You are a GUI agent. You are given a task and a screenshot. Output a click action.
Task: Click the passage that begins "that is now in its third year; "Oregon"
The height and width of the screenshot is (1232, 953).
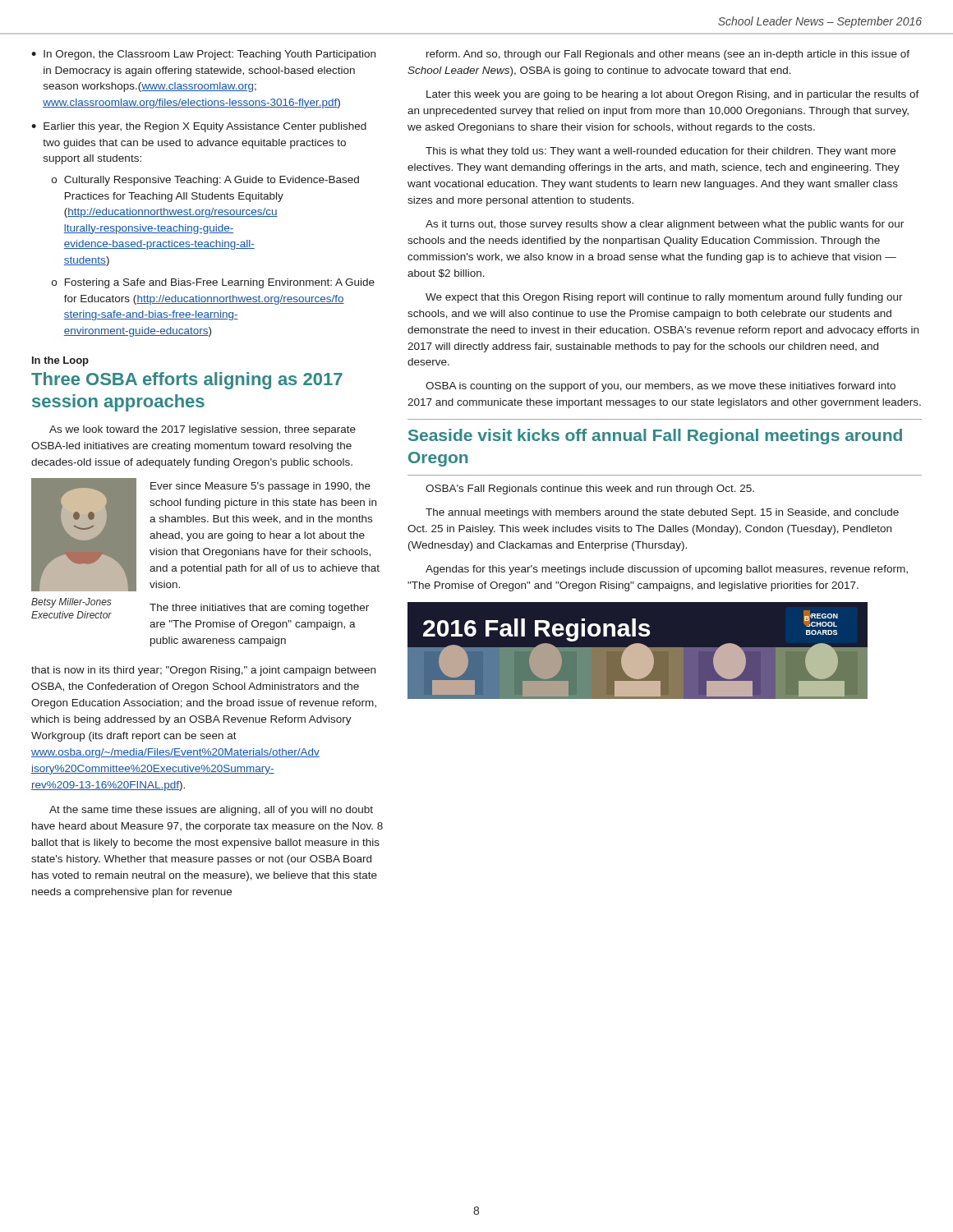click(204, 727)
